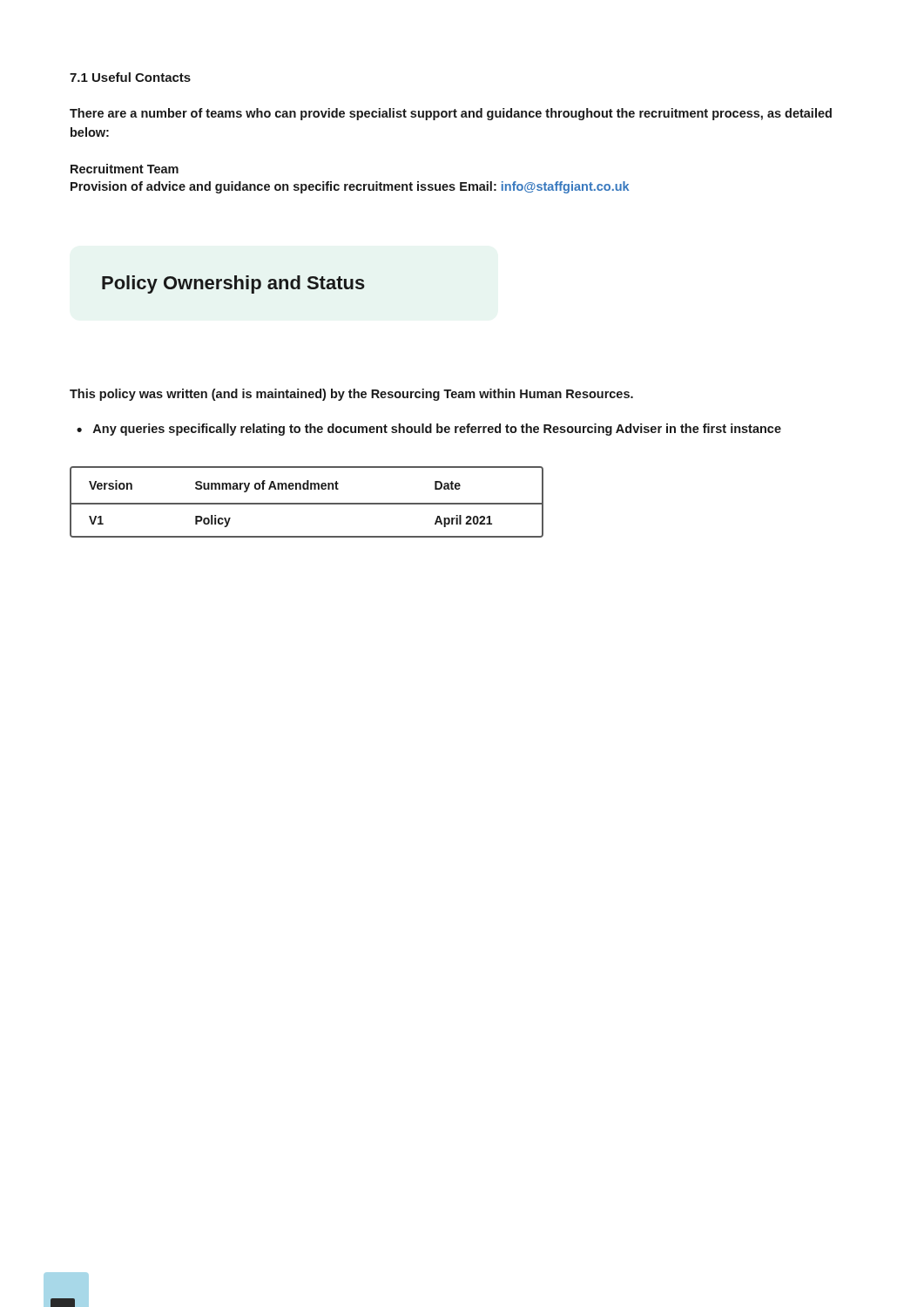Screen dimensions: 1307x924
Task: Click on the table containing "April 2021"
Action: pyautogui.click(x=307, y=502)
